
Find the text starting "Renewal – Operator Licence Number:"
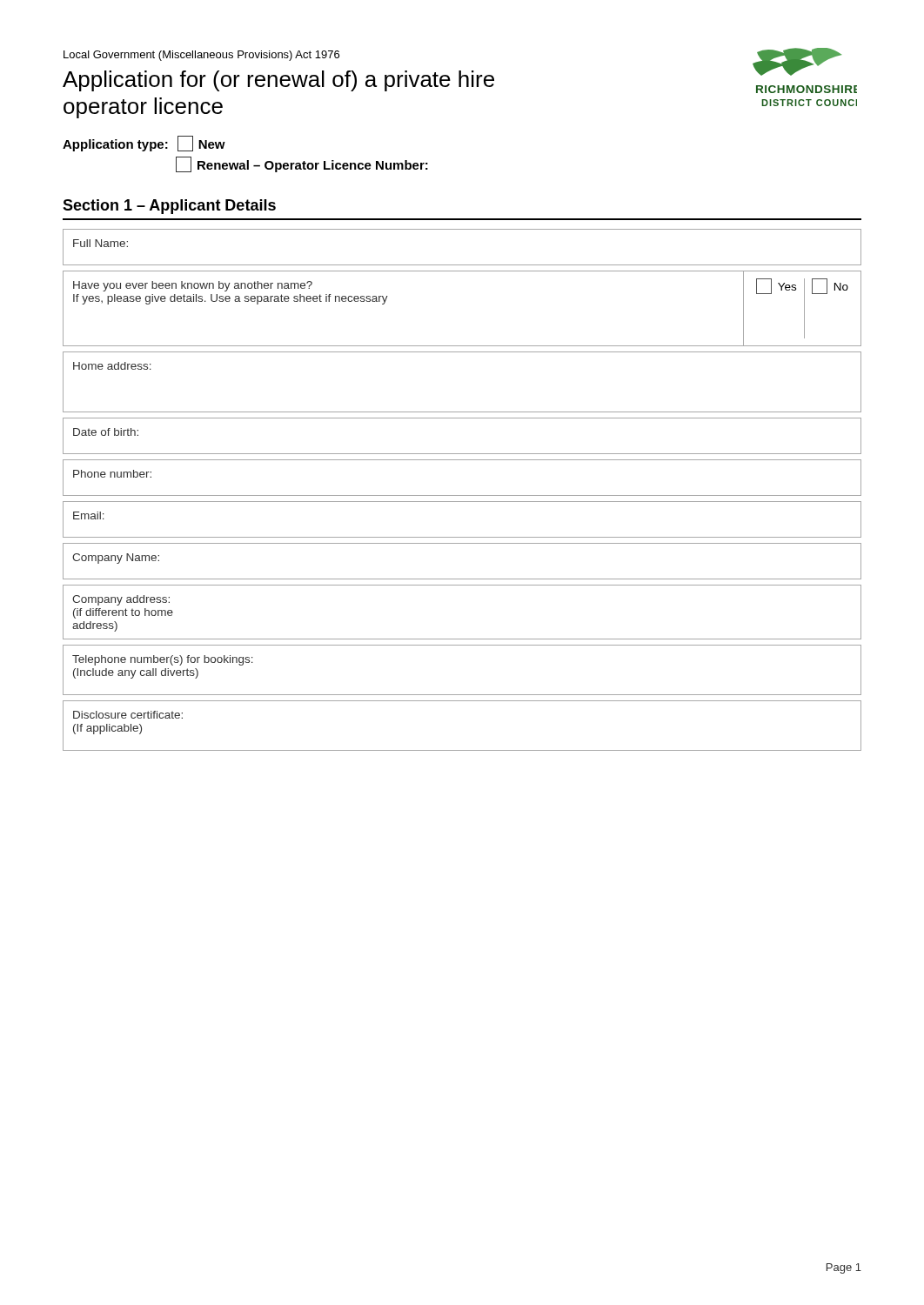click(x=302, y=165)
